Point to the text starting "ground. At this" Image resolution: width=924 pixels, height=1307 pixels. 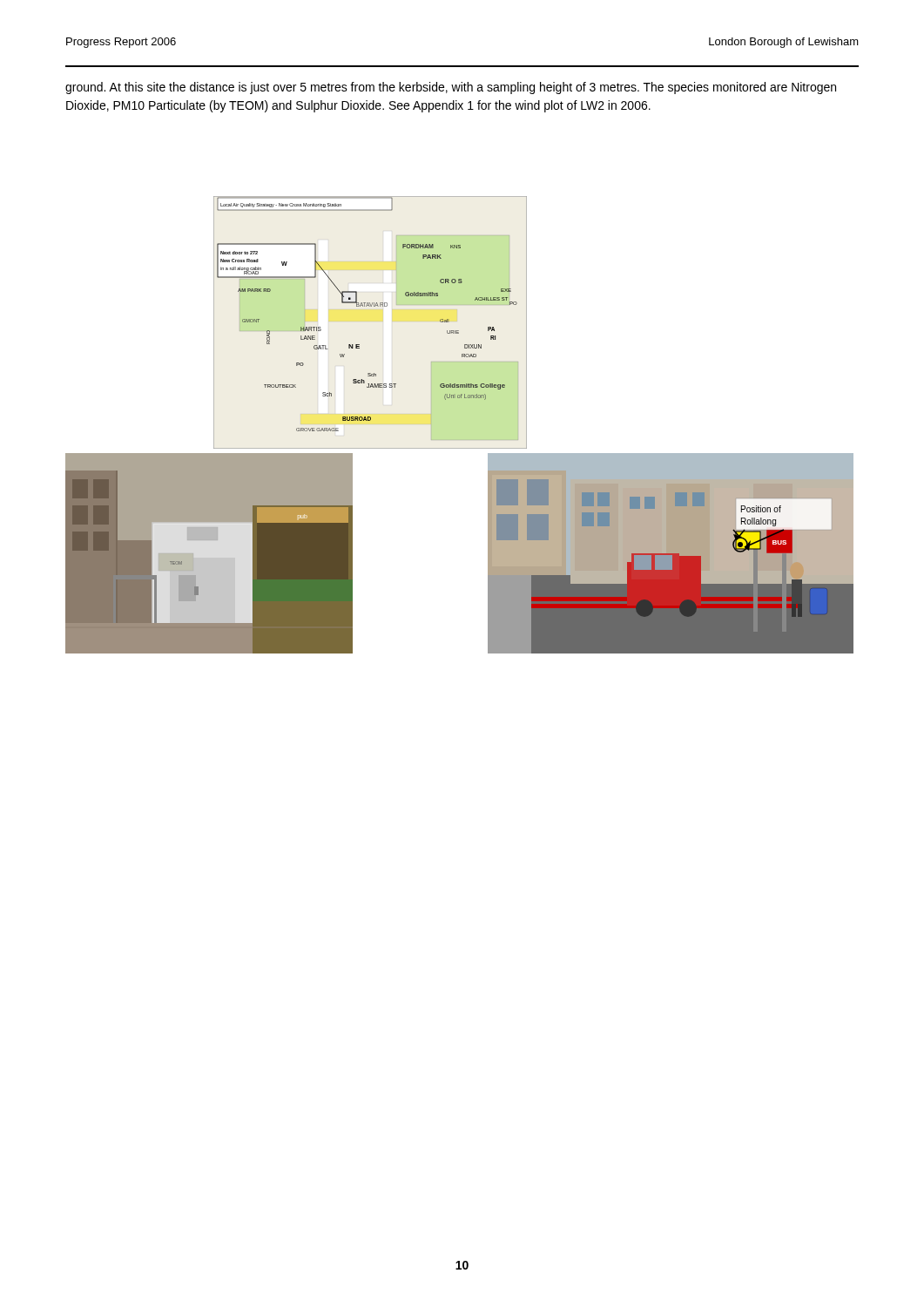(451, 96)
